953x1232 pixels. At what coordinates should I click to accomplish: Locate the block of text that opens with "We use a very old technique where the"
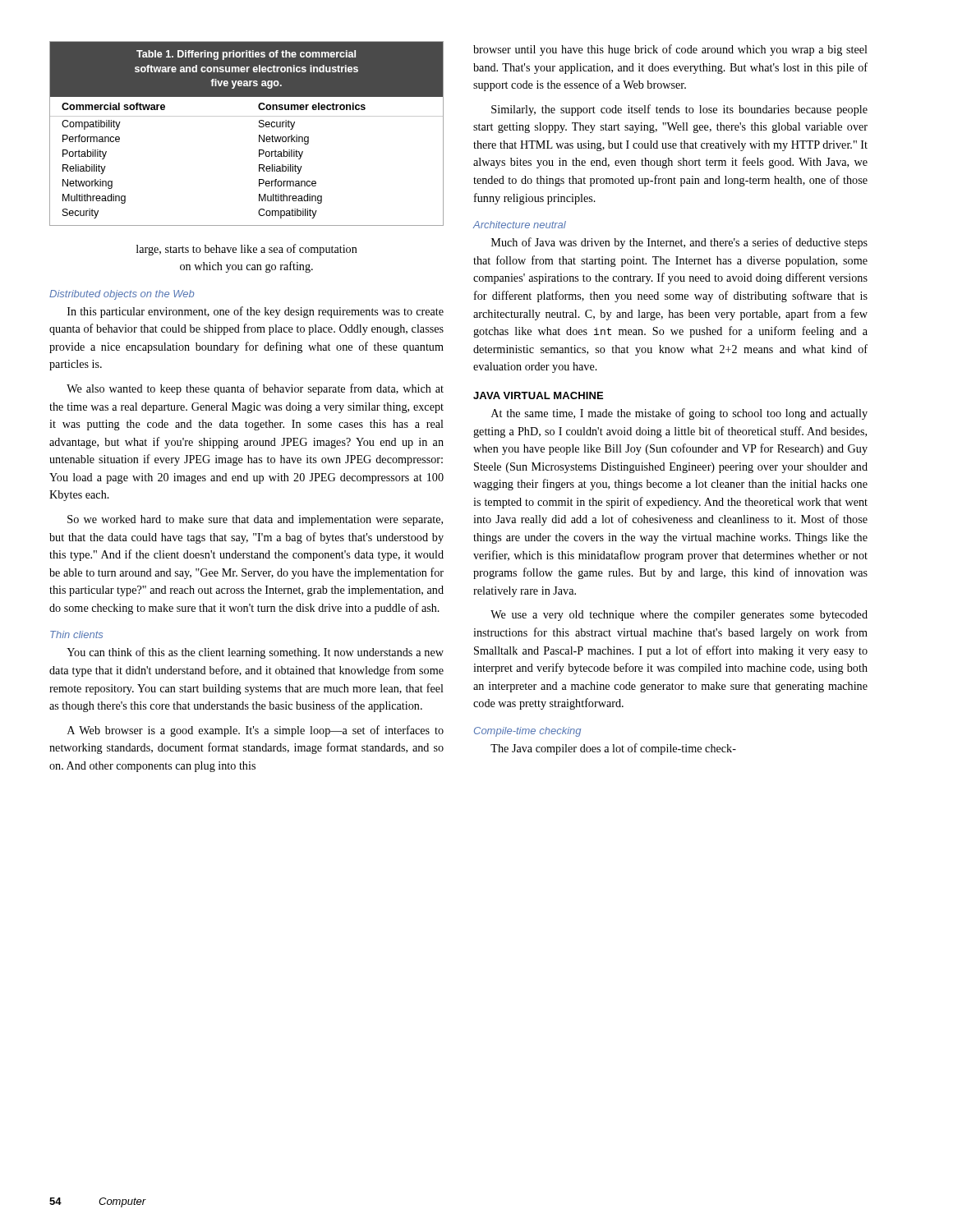(670, 660)
